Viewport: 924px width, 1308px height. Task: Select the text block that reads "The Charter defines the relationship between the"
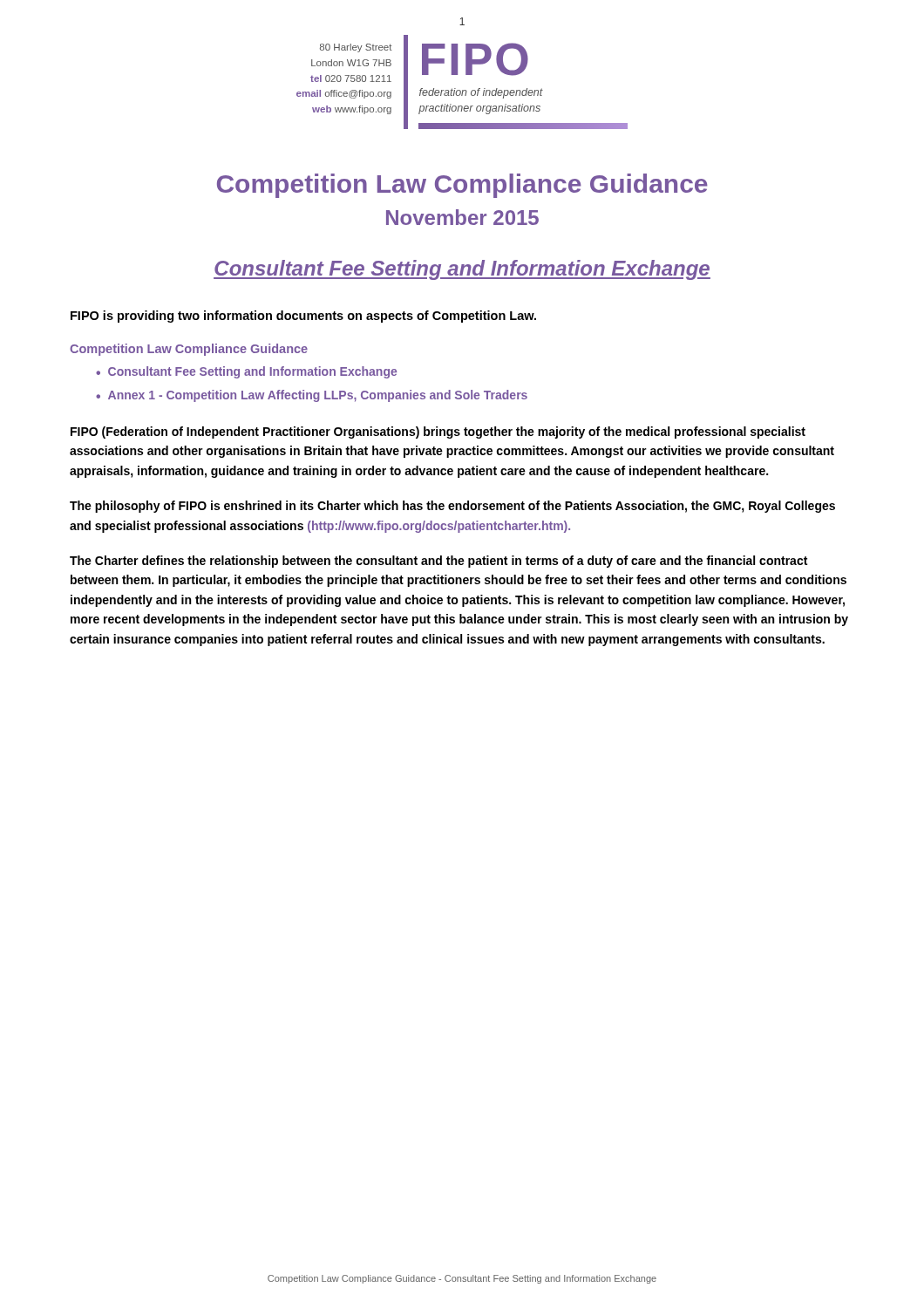pyautogui.click(x=459, y=600)
